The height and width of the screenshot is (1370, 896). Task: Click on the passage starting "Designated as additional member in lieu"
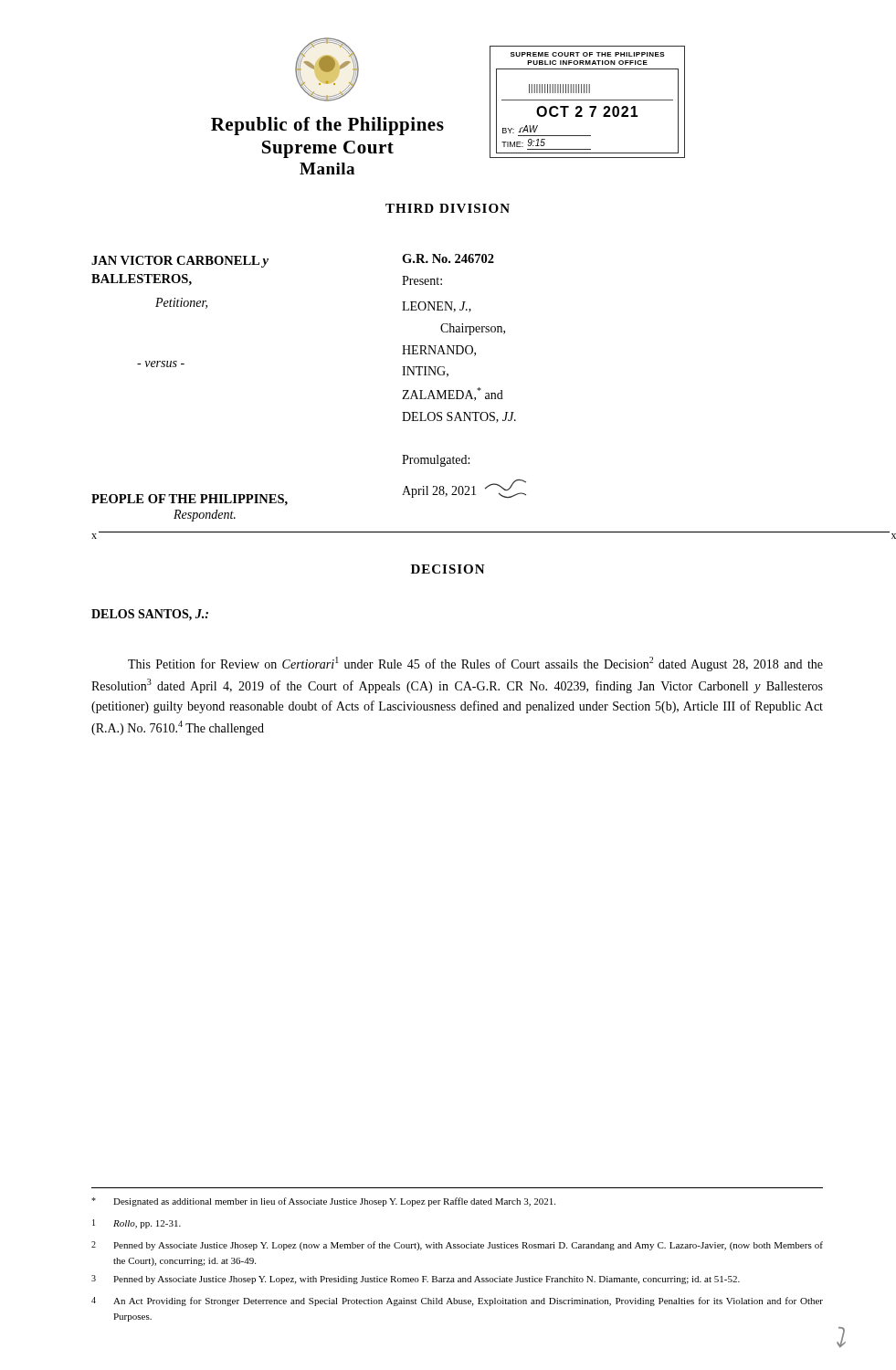(x=324, y=1203)
